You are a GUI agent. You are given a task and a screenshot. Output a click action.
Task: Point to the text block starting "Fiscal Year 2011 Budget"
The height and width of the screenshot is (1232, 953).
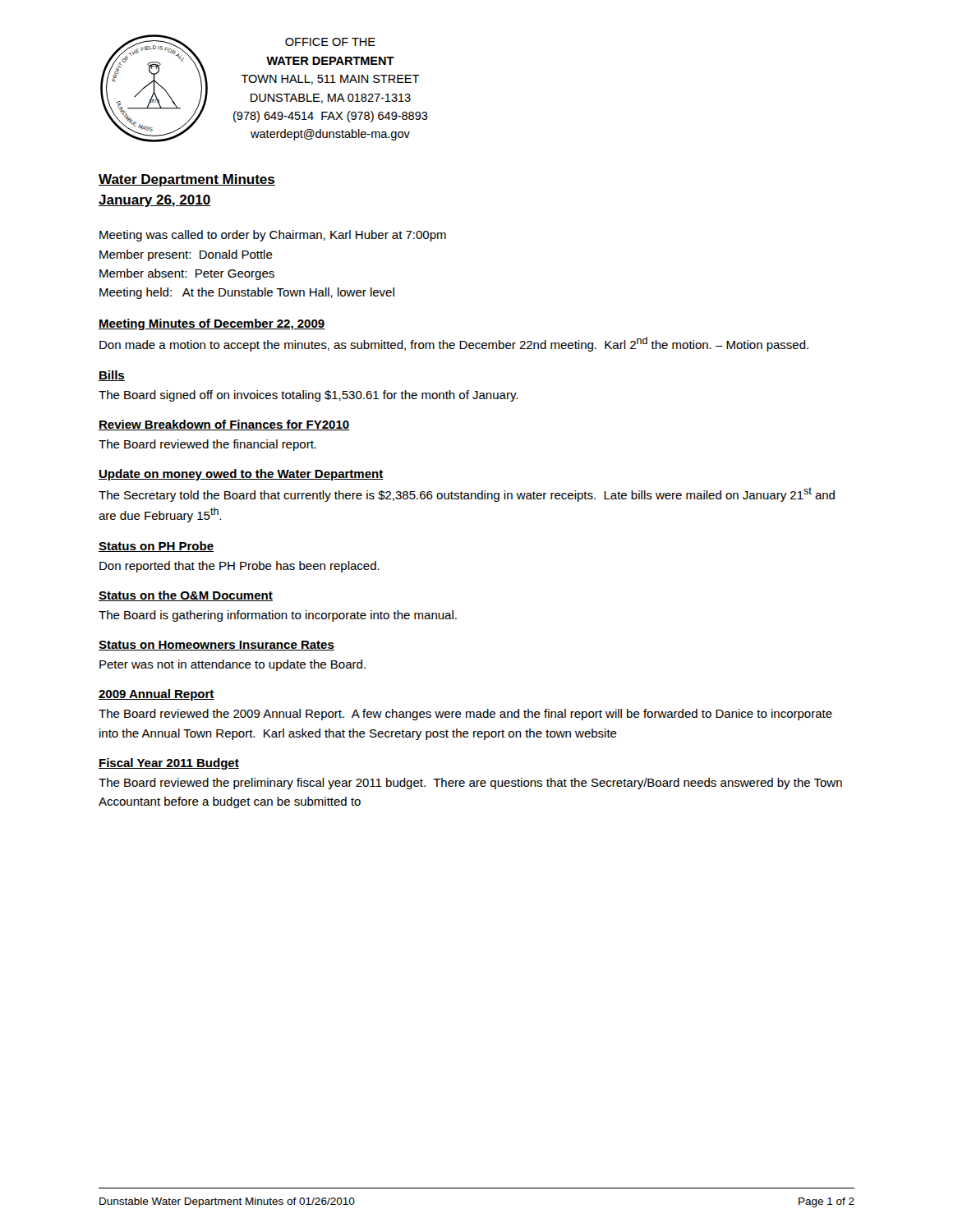tap(169, 762)
